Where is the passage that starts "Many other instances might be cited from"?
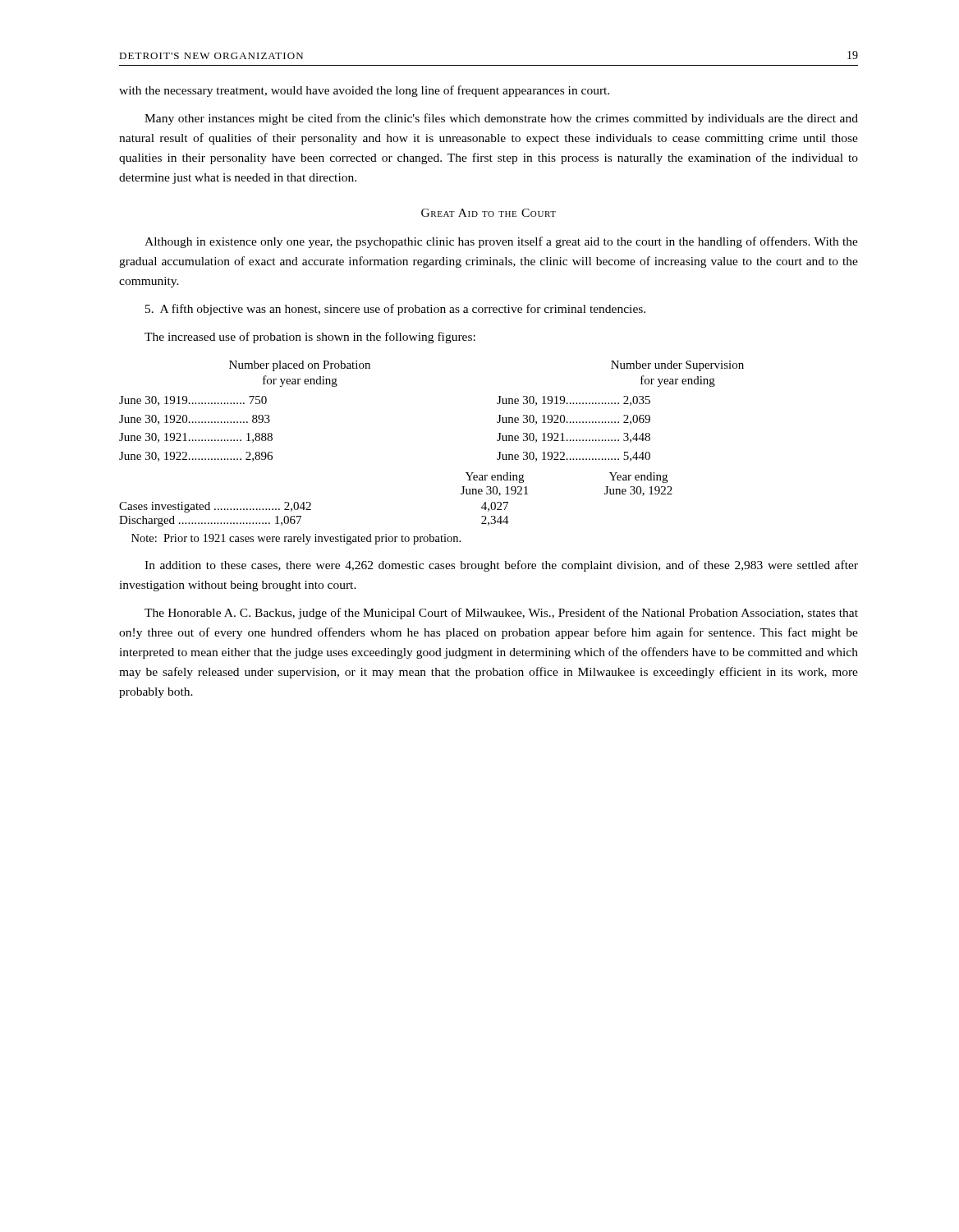This screenshot has height=1232, width=959. pos(489,148)
